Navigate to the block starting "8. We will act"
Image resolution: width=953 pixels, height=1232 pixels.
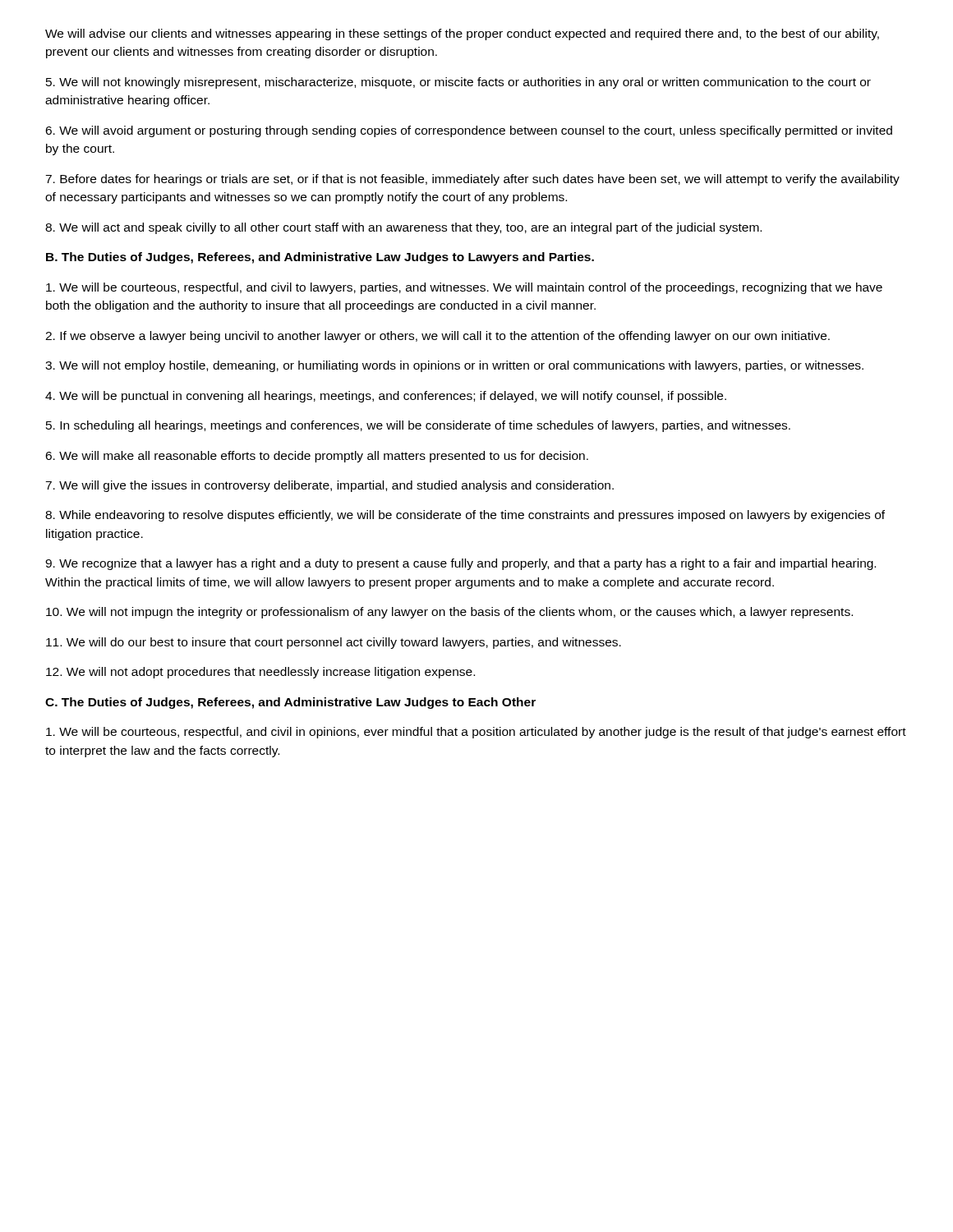(404, 227)
